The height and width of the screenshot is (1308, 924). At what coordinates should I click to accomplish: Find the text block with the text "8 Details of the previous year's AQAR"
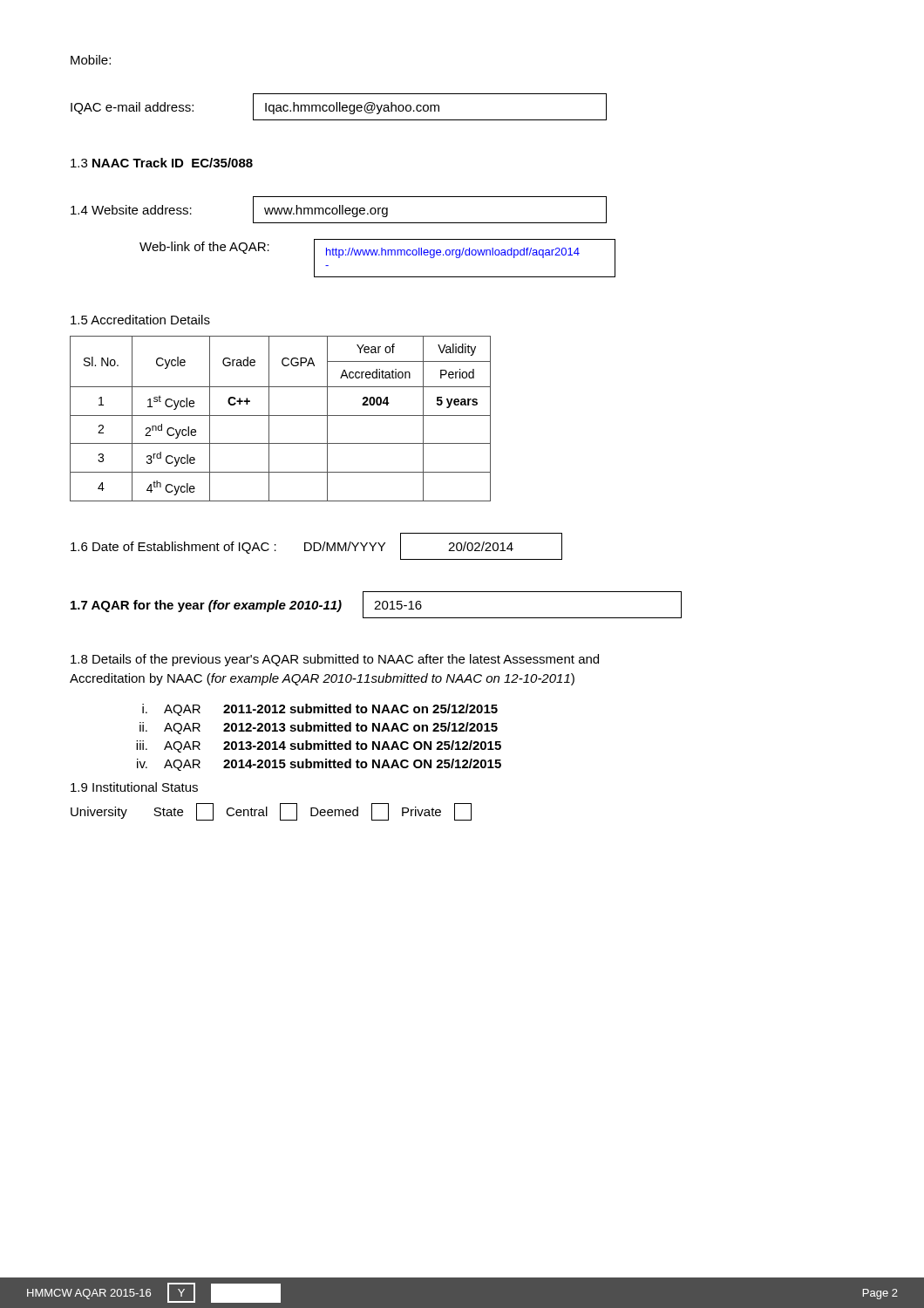[335, 668]
